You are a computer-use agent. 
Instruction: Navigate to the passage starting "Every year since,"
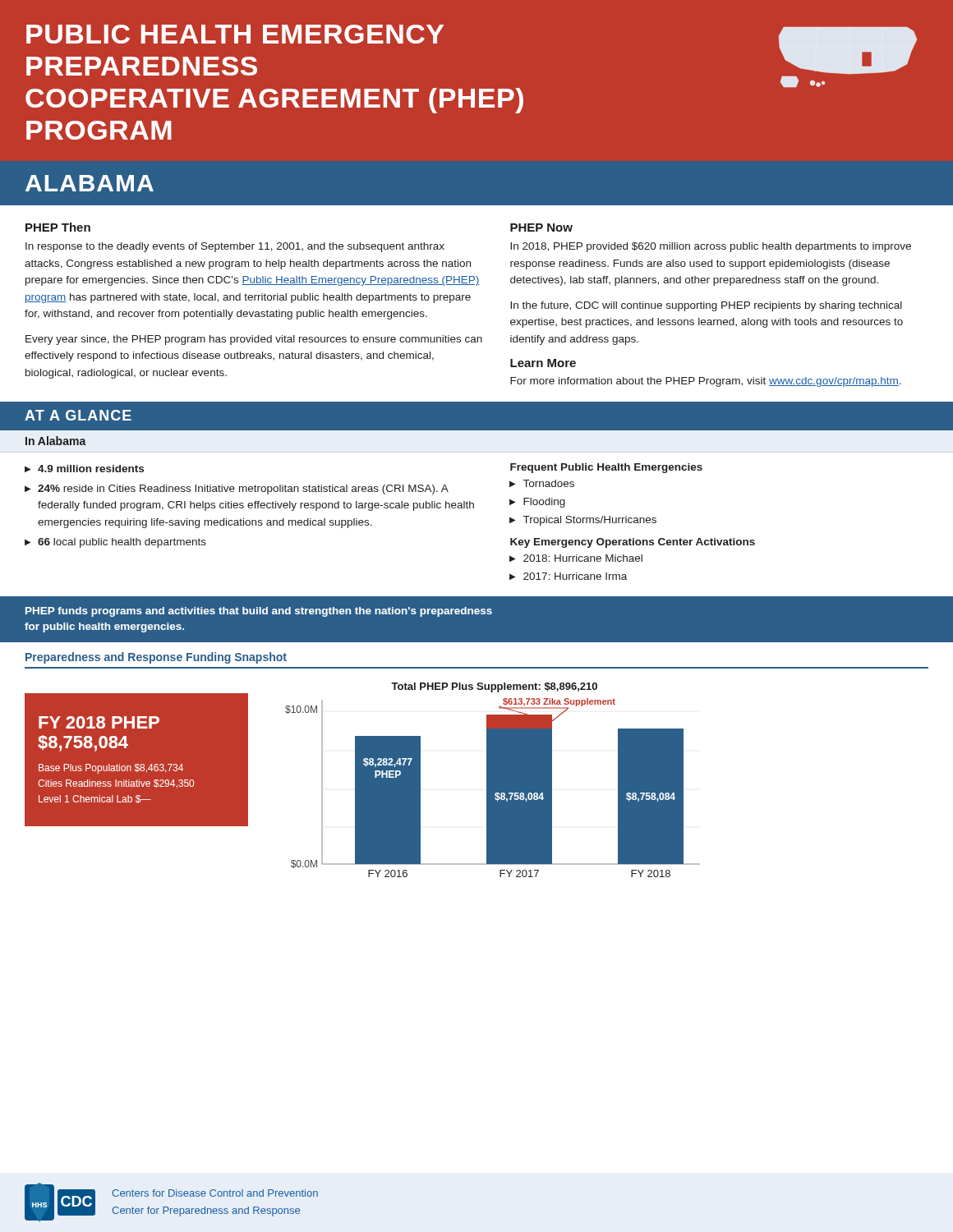tap(254, 356)
